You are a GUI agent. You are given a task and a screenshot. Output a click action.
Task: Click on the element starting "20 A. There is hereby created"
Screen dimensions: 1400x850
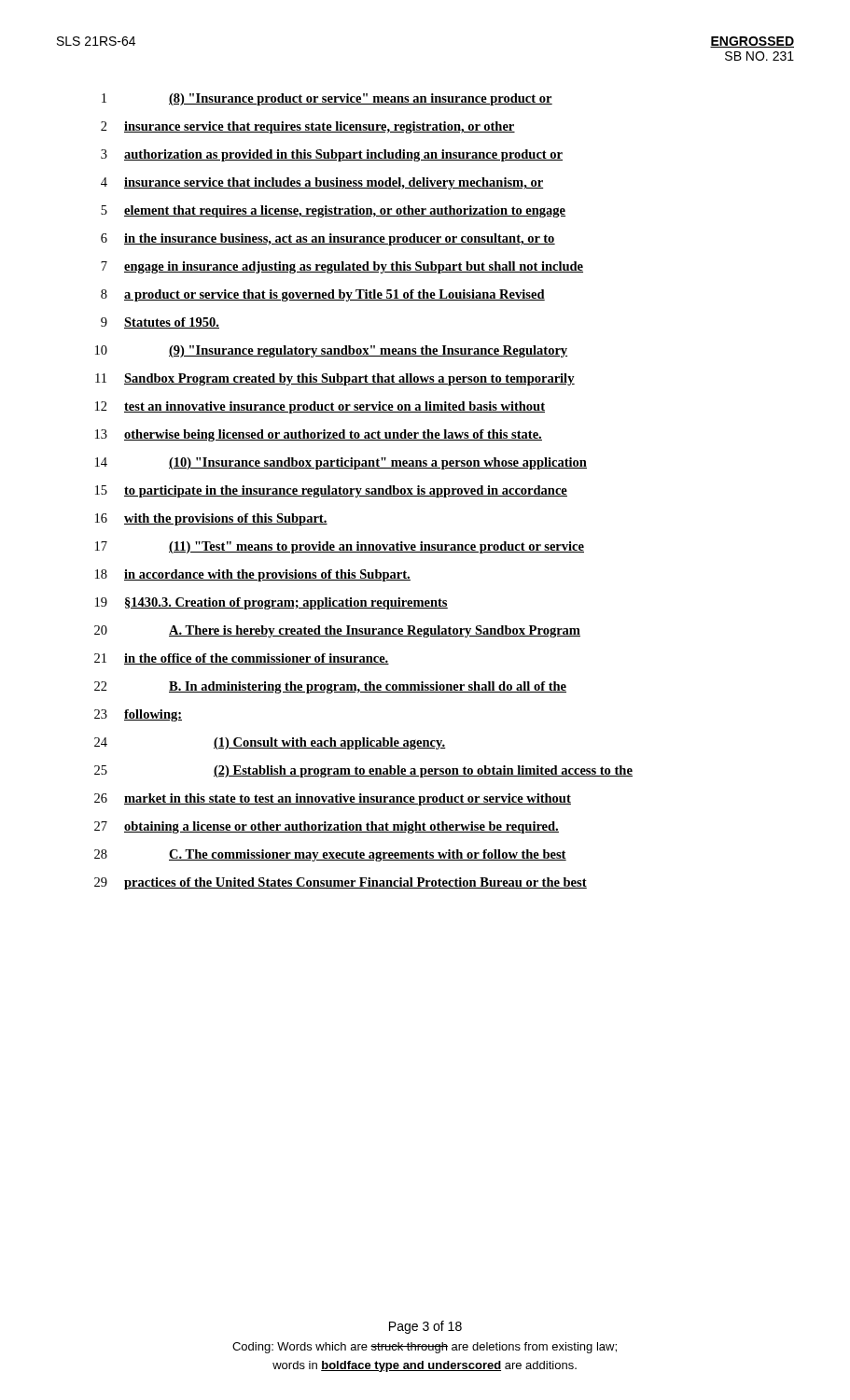[425, 630]
